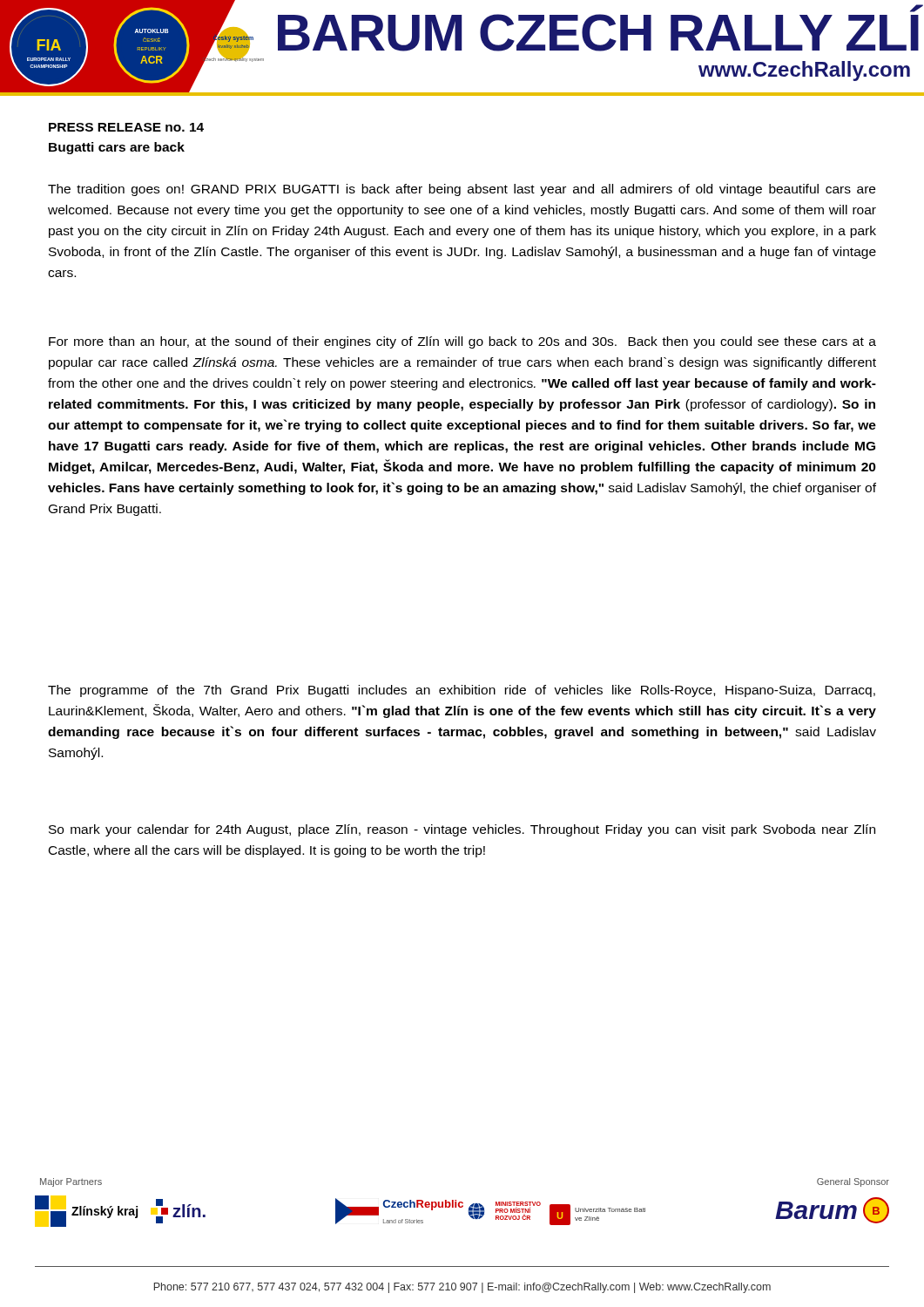The width and height of the screenshot is (924, 1307).
Task: Select the logo
Action: click(x=462, y=1218)
